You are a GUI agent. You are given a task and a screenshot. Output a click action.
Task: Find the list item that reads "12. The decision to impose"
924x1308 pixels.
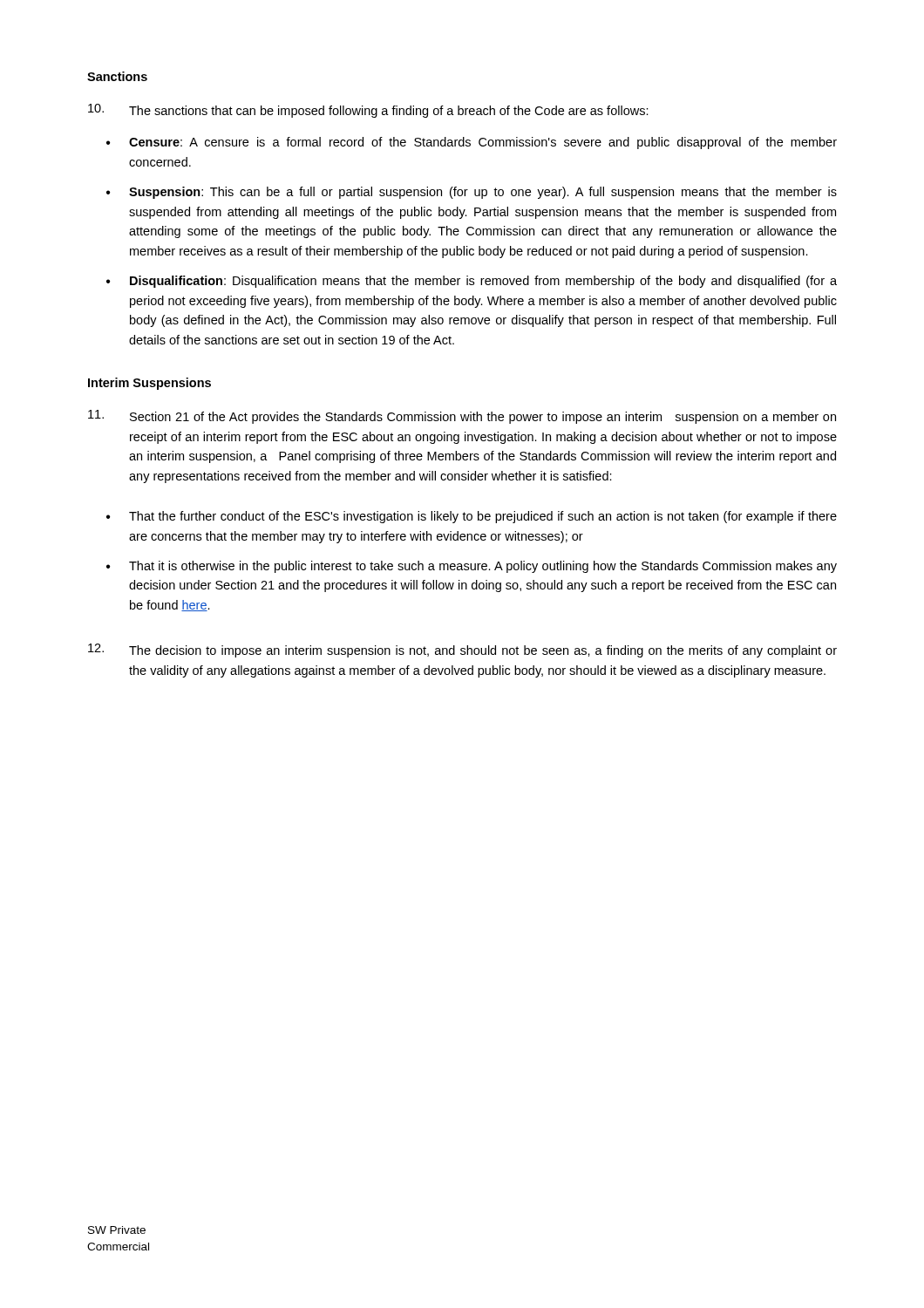(x=462, y=661)
